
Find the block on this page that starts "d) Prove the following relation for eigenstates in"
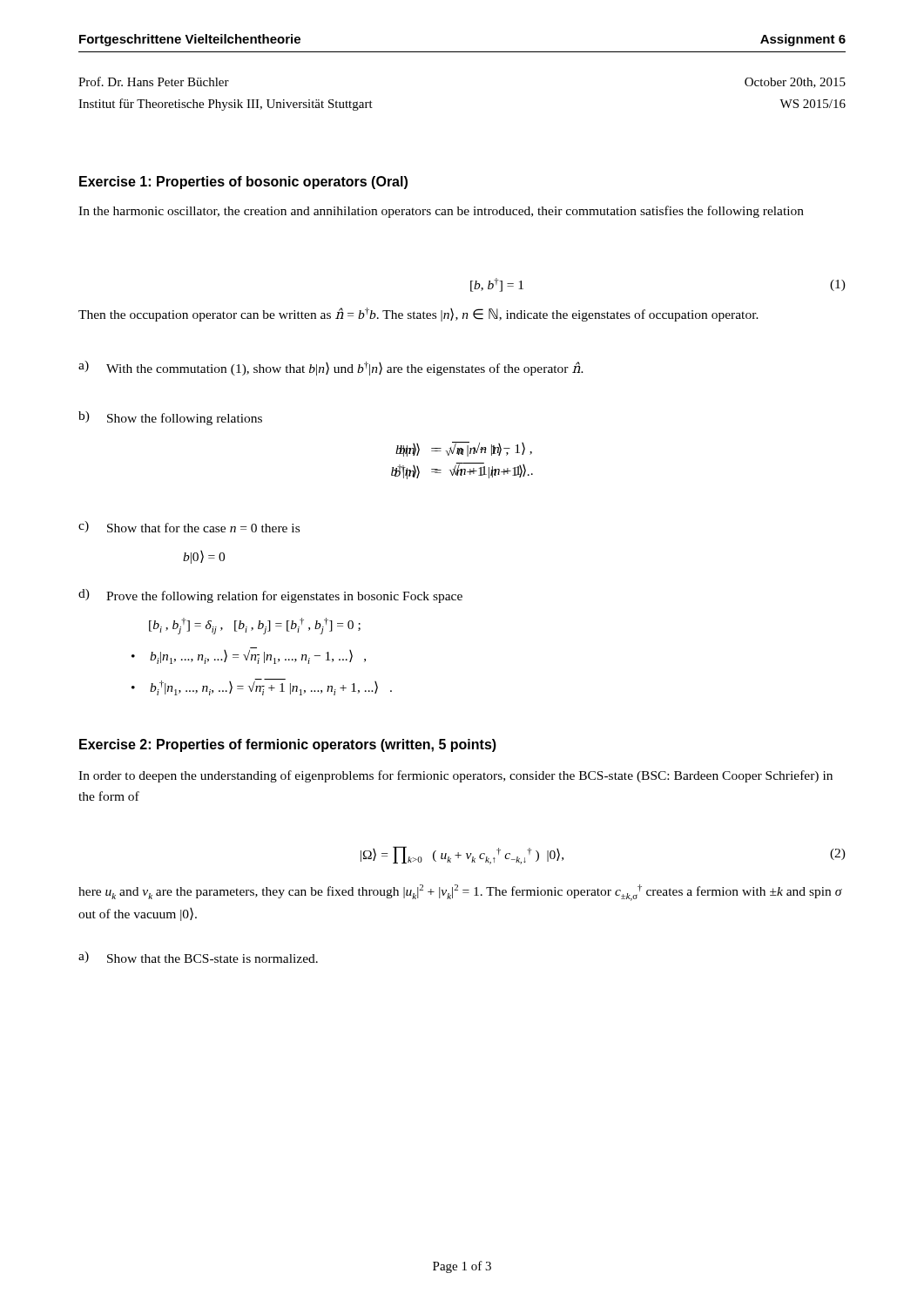point(462,596)
